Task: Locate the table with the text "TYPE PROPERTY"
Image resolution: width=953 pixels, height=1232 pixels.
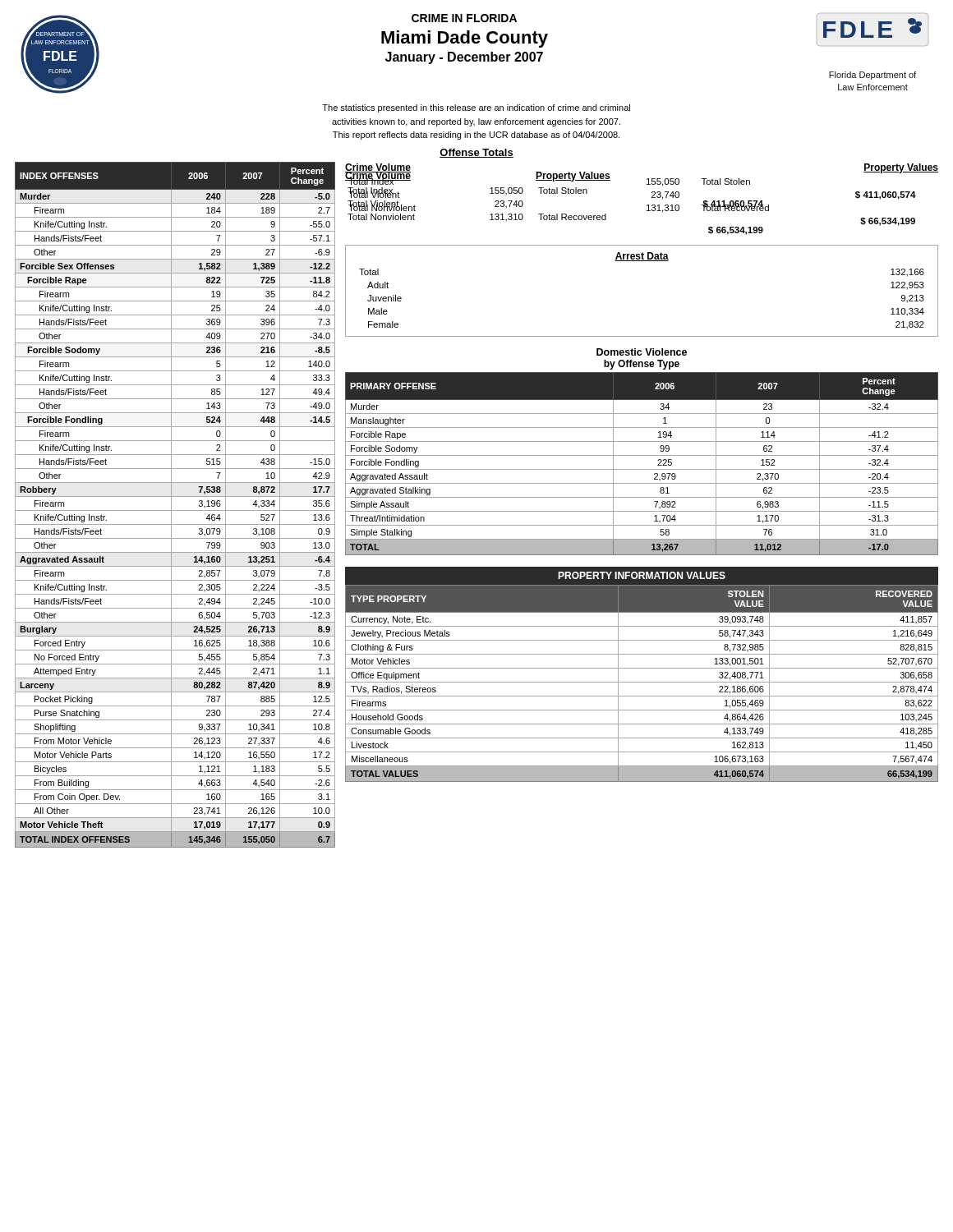Action: (642, 674)
